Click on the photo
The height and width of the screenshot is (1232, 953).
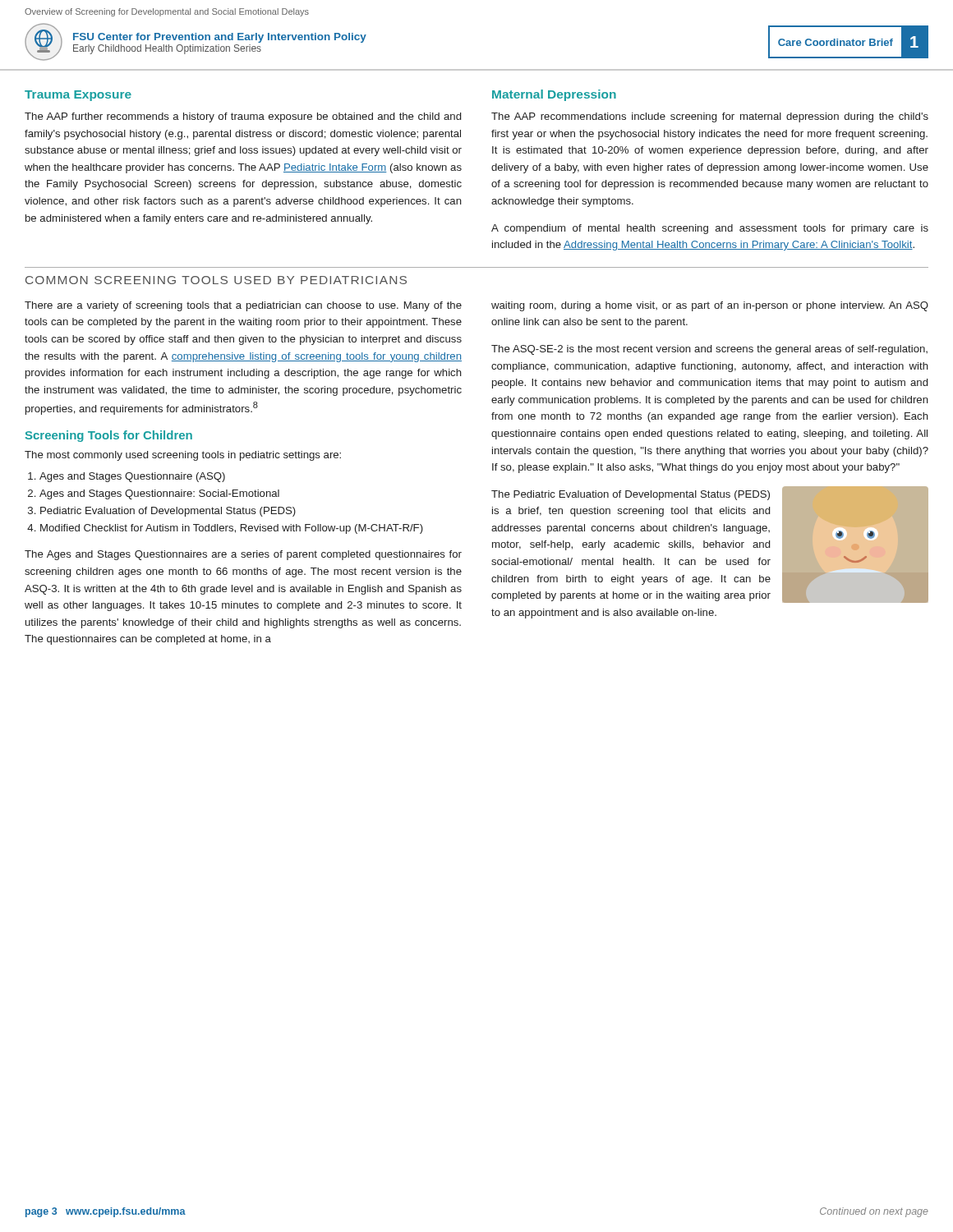[x=855, y=544]
